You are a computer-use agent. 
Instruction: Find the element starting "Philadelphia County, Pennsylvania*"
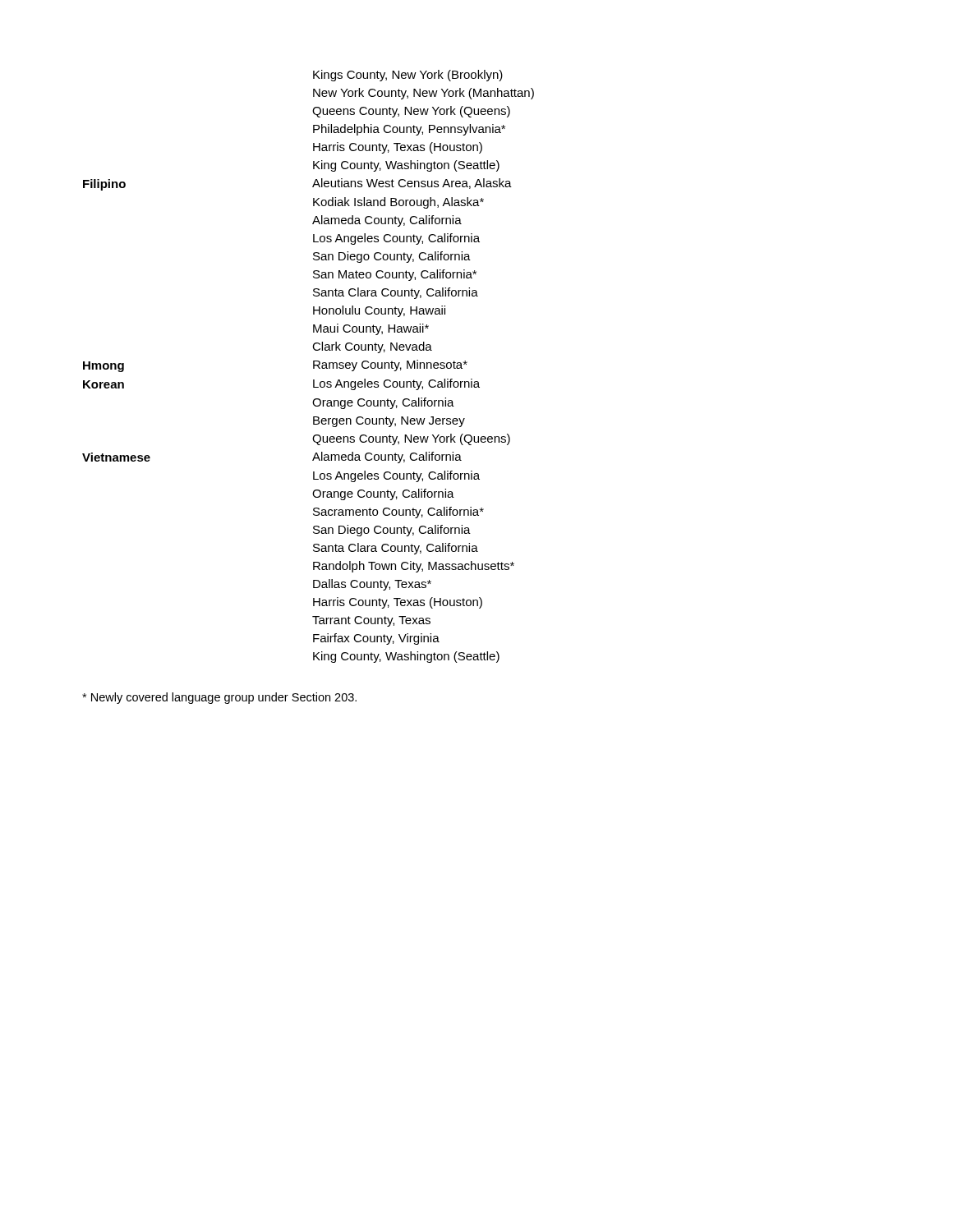(x=476, y=129)
